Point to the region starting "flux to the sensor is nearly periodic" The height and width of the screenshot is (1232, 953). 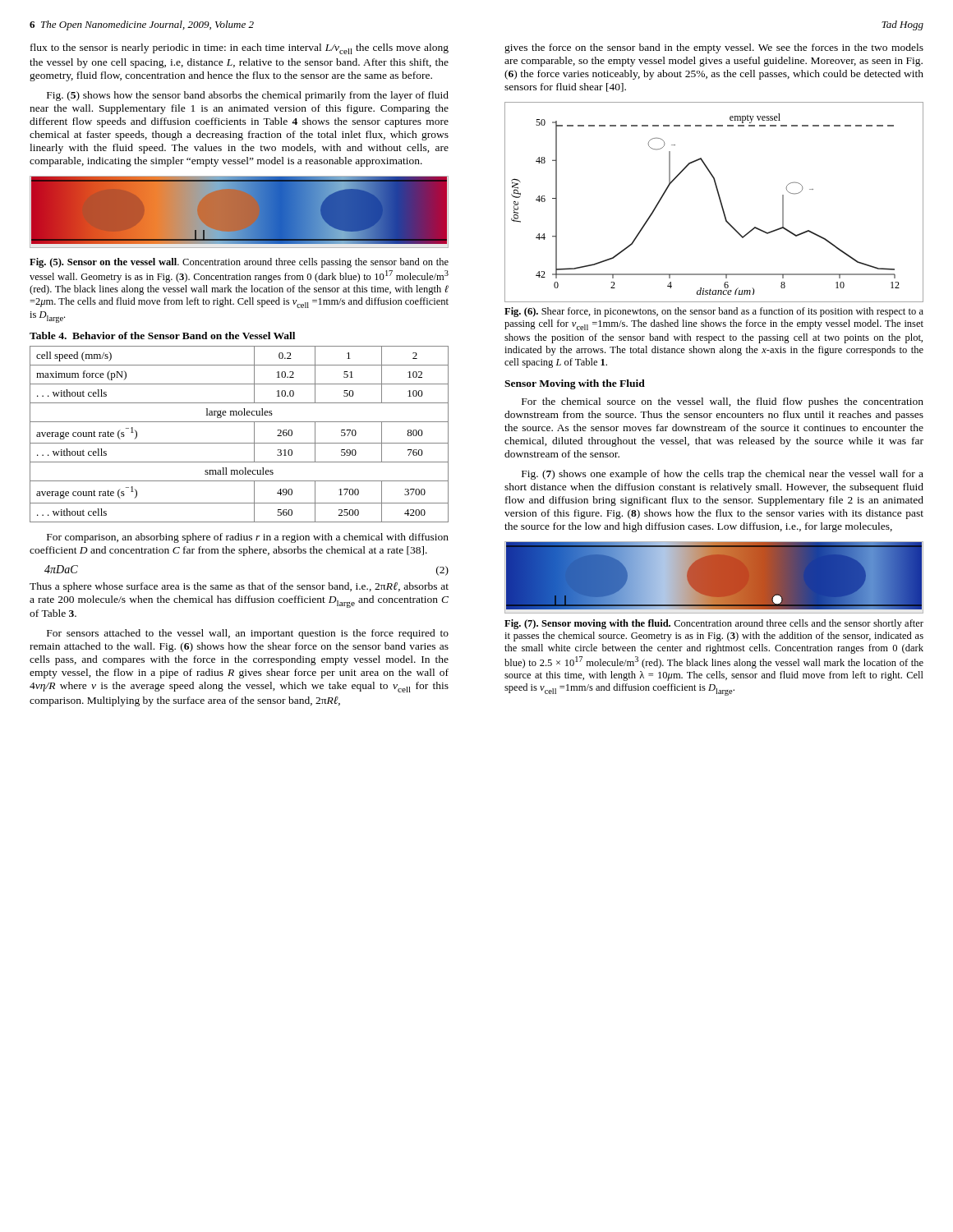tap(239, 61)
